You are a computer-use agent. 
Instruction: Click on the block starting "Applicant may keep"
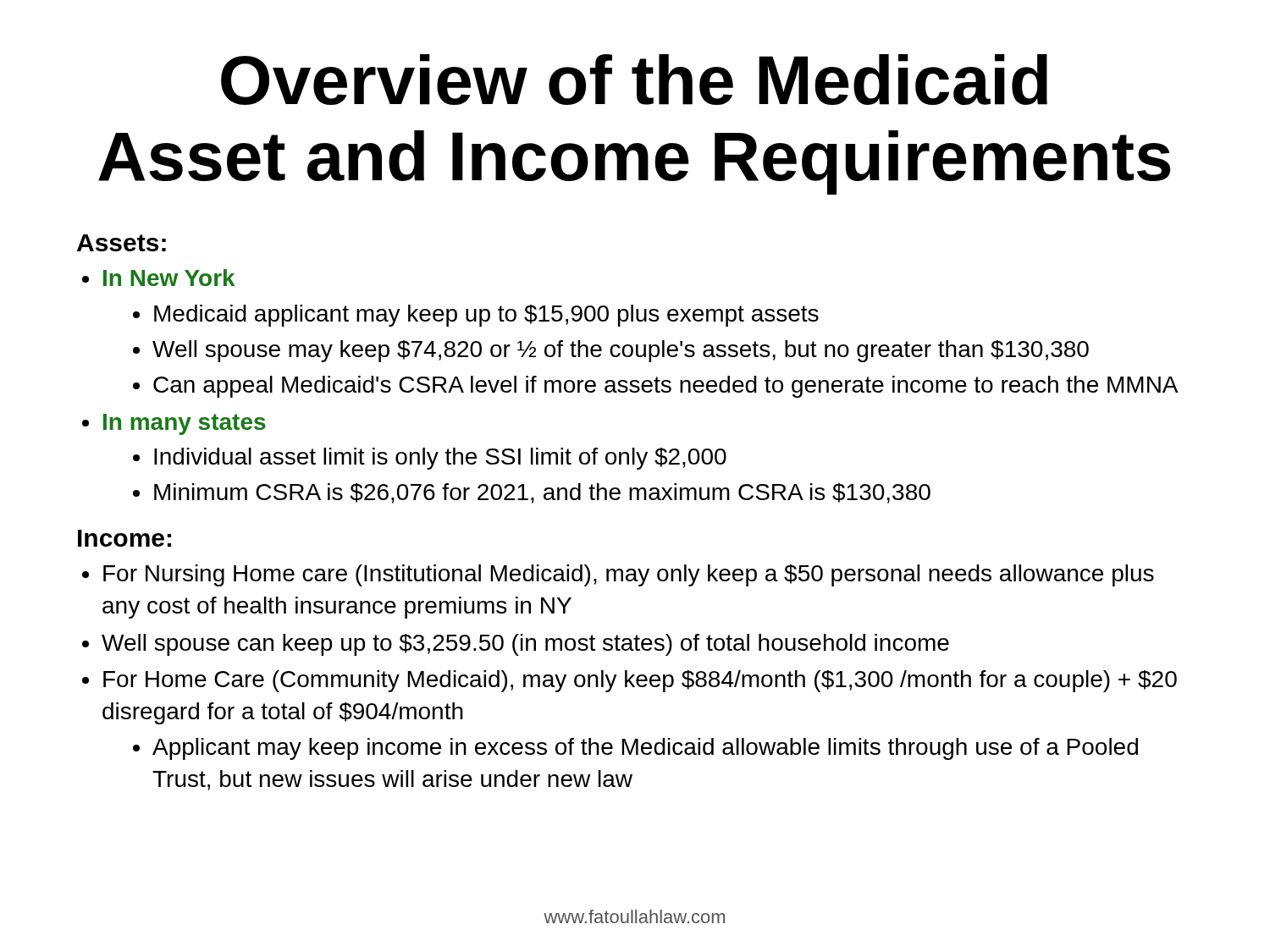click(x=646, y=763)
